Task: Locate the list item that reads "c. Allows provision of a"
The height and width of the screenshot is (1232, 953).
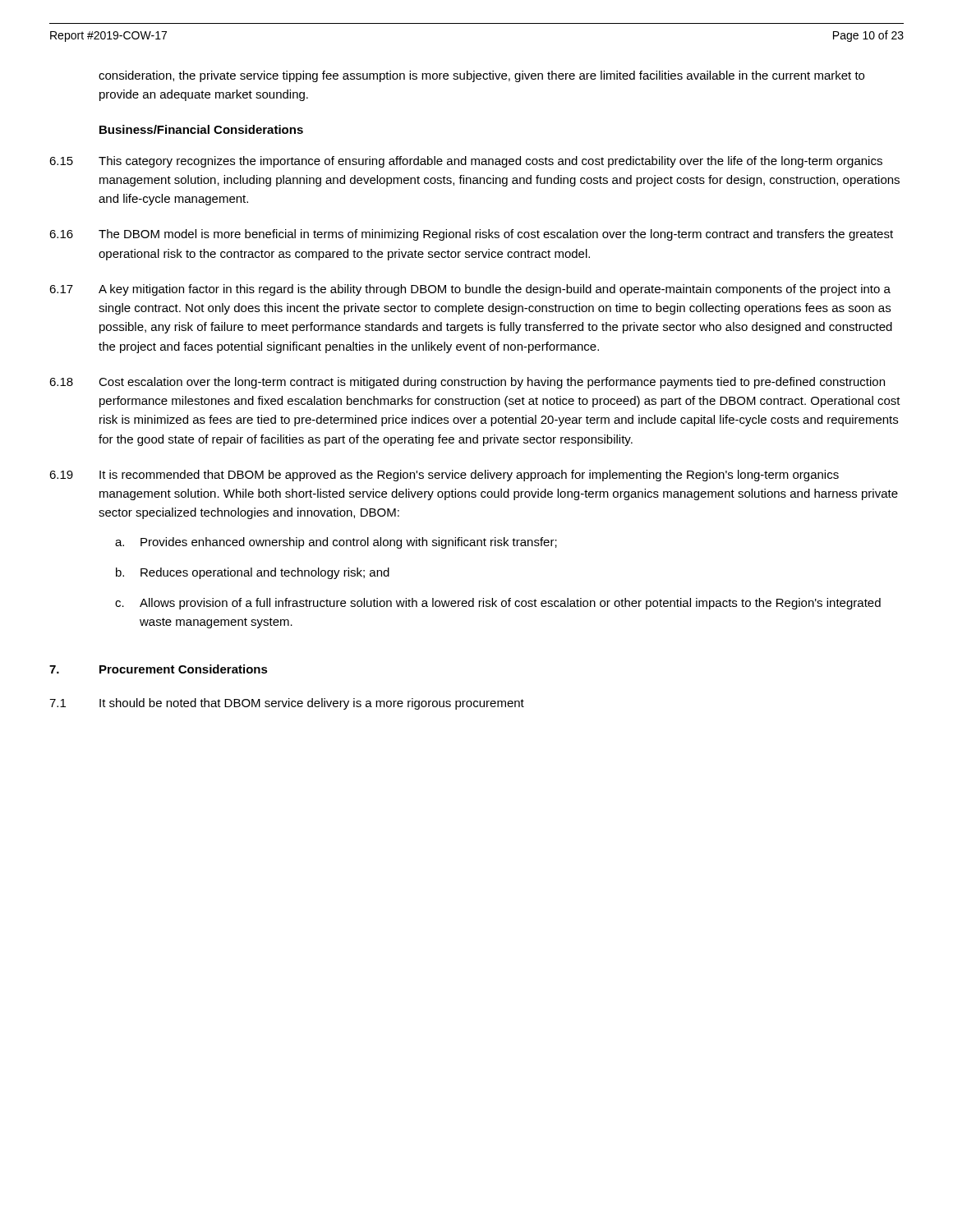Action: click(x=509, y=612)
